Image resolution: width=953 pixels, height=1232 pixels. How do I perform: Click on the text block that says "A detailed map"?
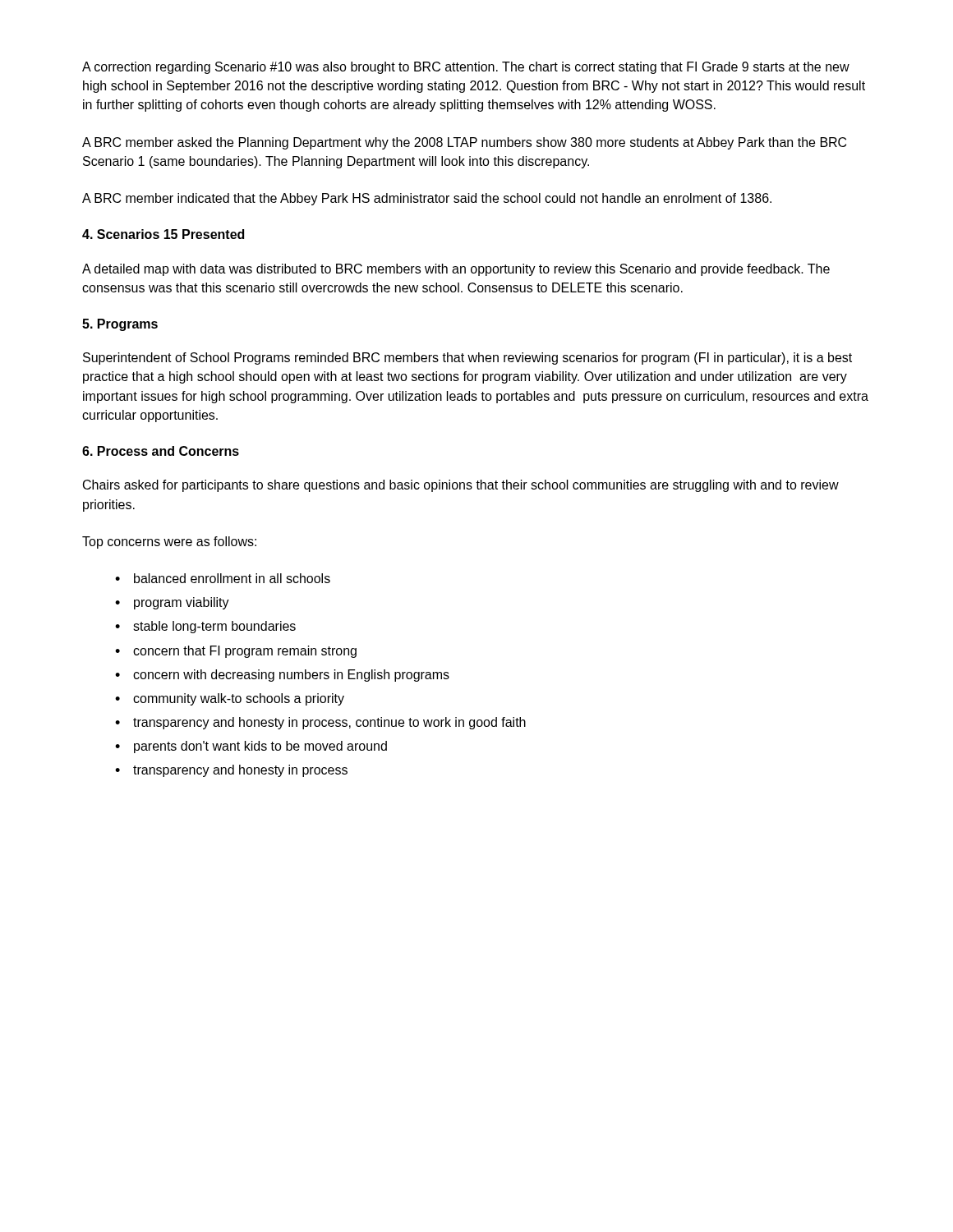pos(456,278)
